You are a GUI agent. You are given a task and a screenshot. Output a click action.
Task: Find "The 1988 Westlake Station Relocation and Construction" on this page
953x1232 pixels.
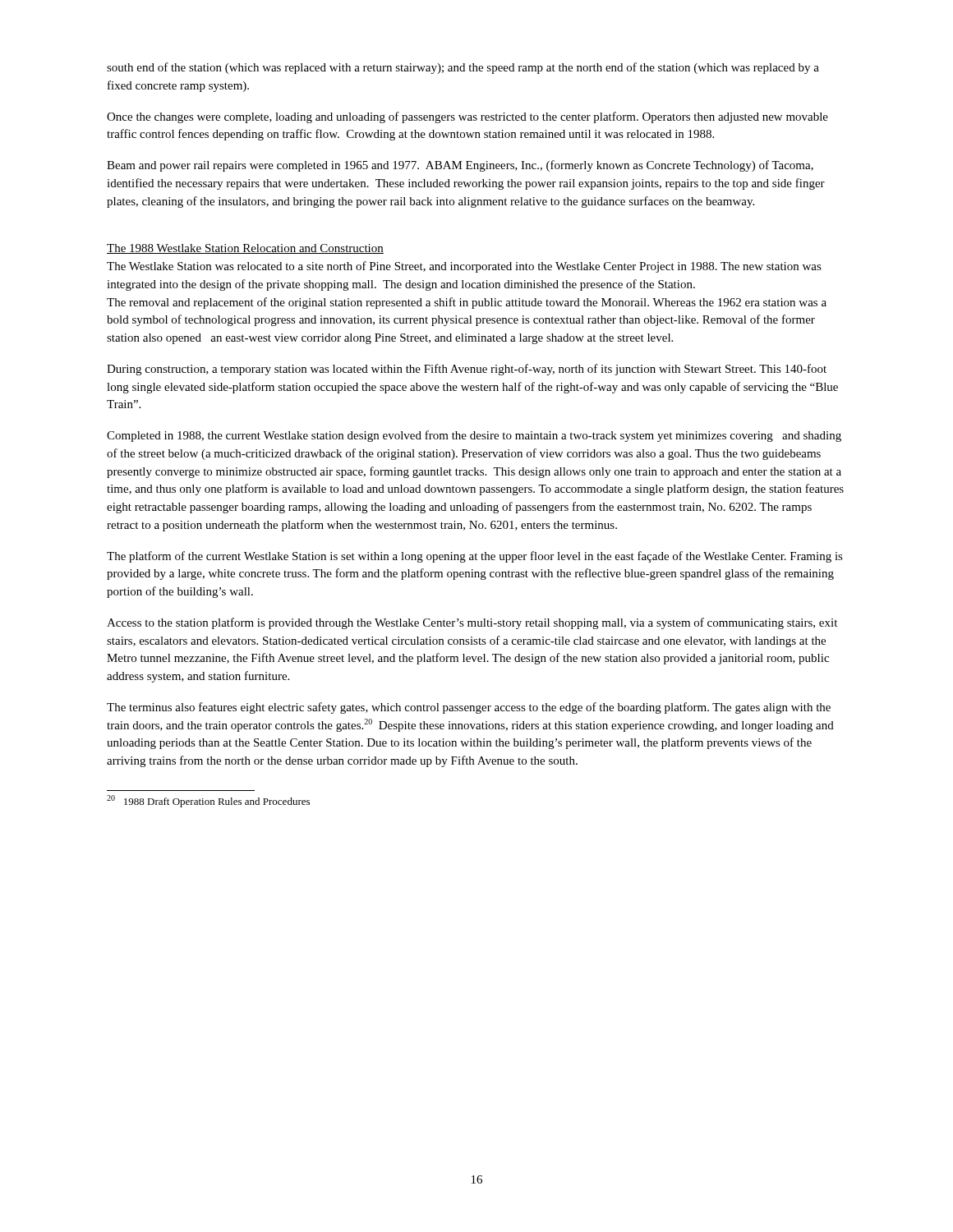[245, 249]
